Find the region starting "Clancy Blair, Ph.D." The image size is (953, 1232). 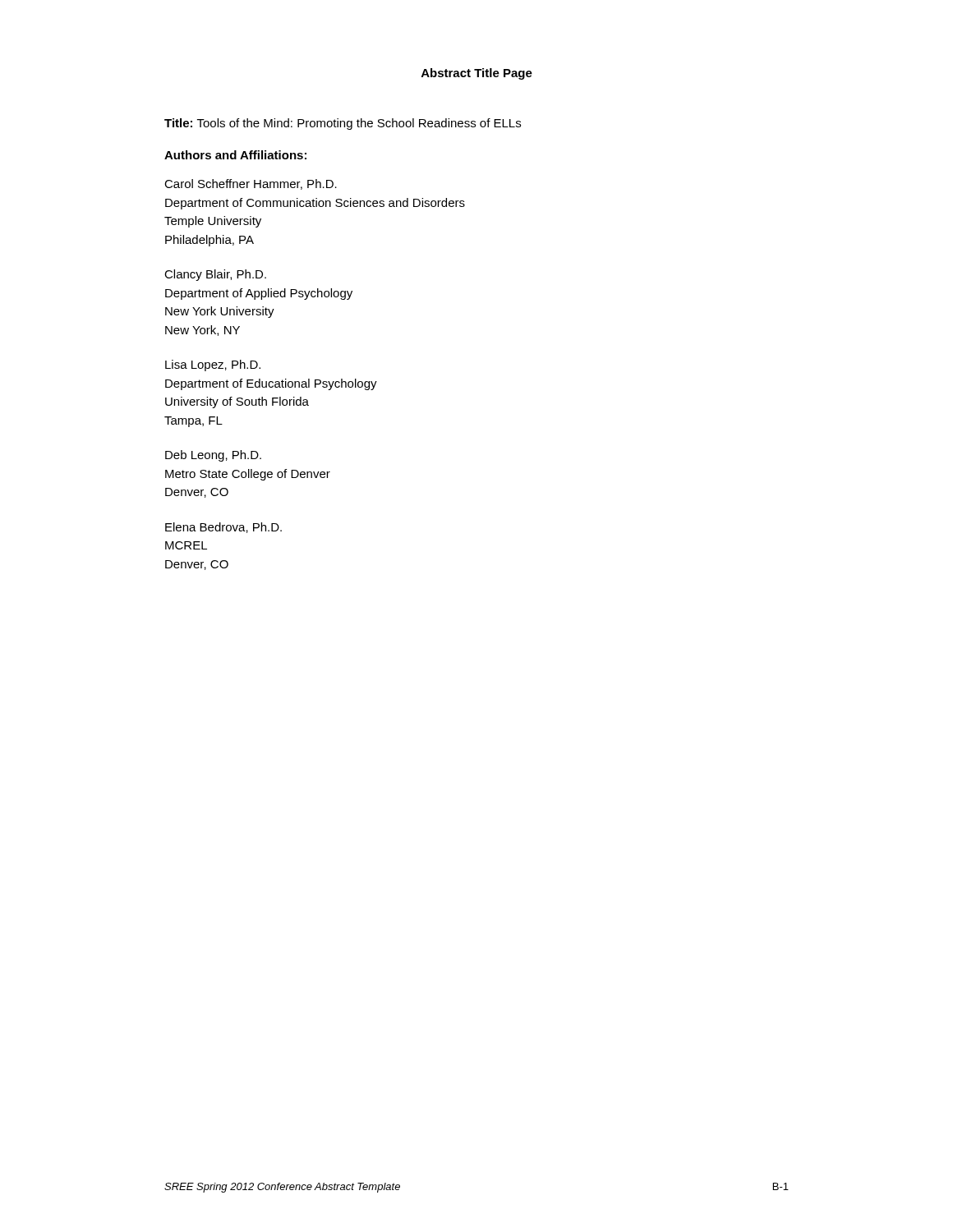[x=259, y=302]
